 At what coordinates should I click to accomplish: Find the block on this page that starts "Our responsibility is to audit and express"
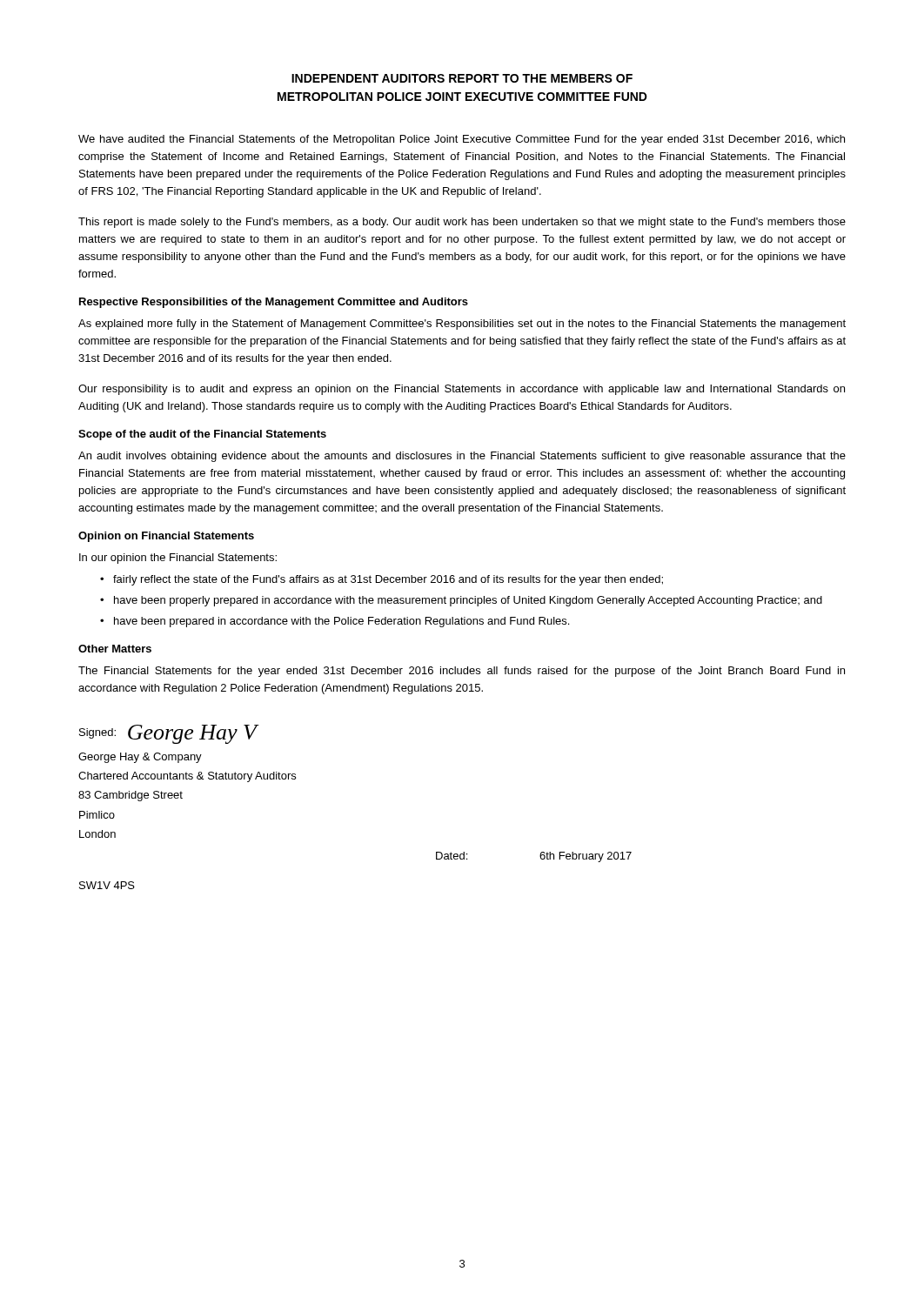point(462,397)
